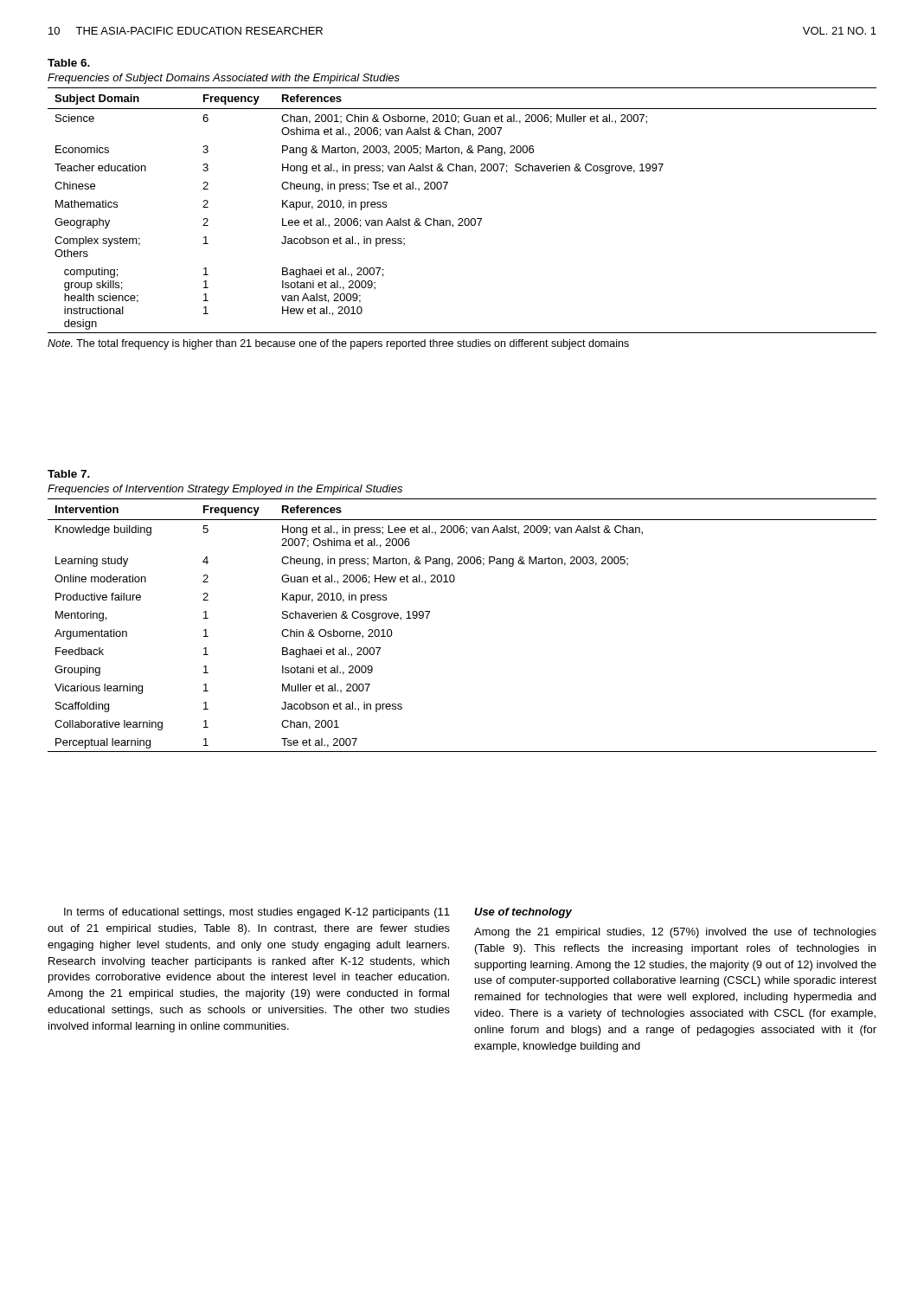The height and width of the screenshot is (1298, 924).
Task: Click on the title with the text "Table 6."
Action: click(x=69, y=63)
